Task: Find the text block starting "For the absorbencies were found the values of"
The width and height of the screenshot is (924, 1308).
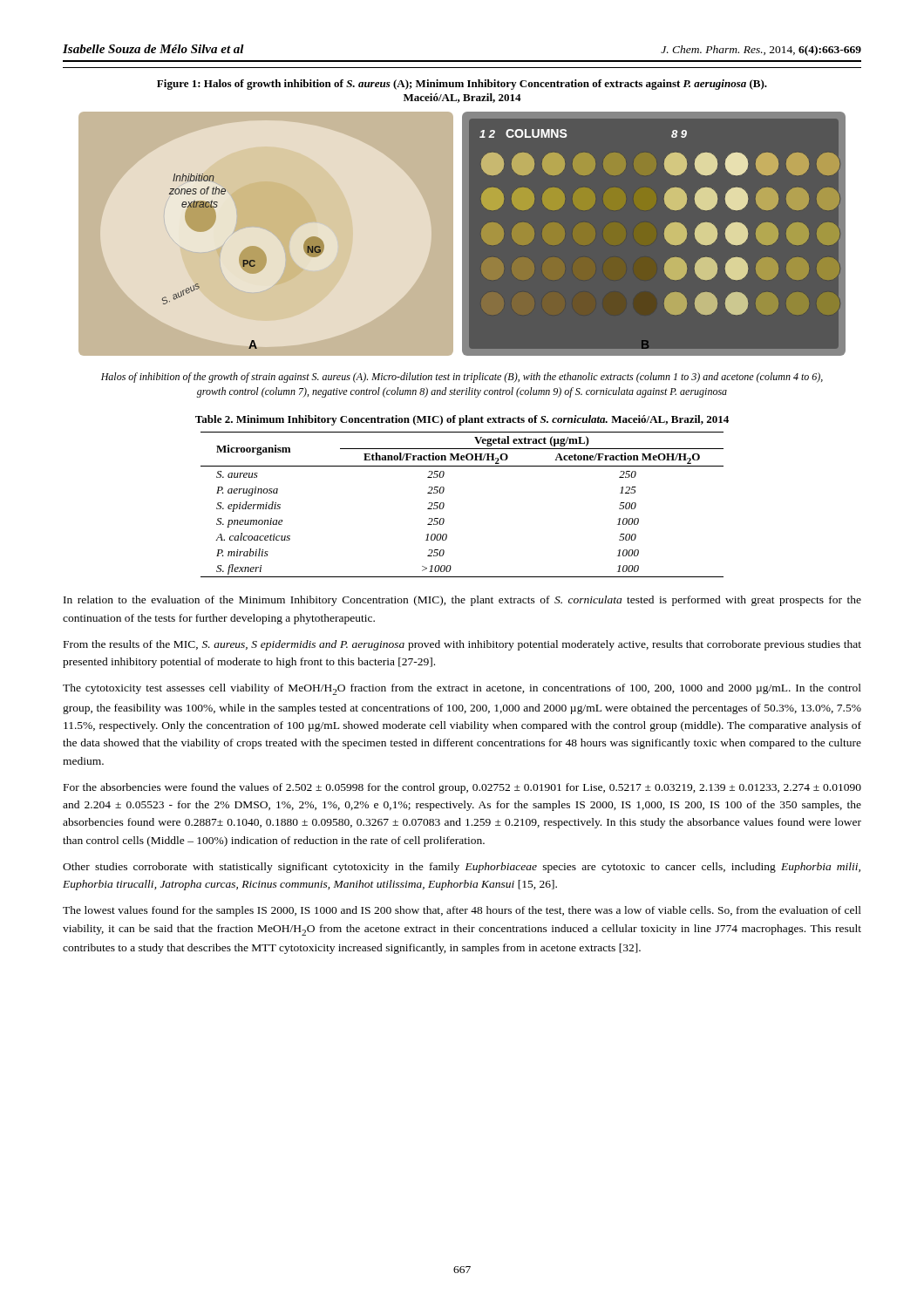Action: [462, 813]
